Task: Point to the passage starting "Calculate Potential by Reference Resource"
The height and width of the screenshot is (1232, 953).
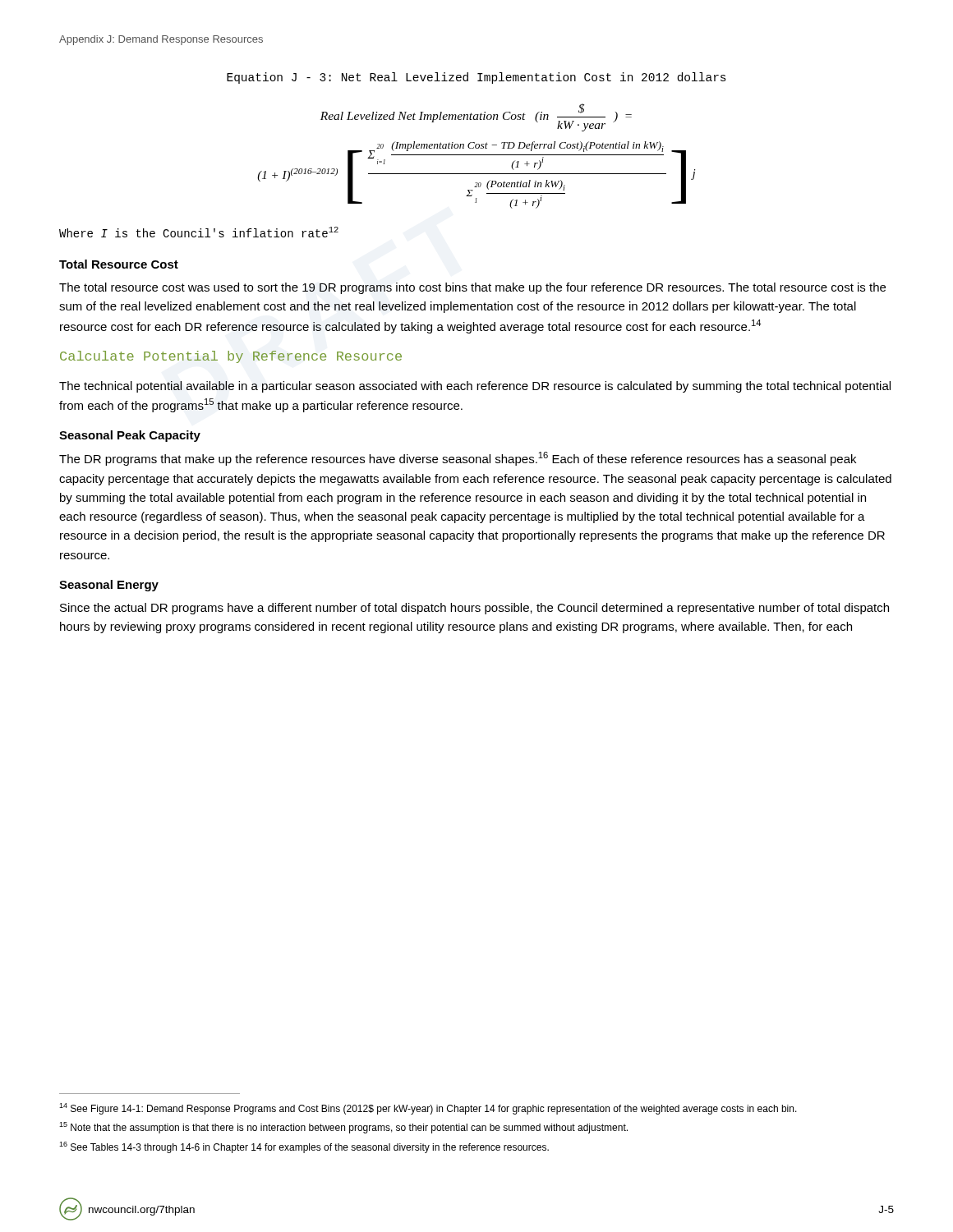Action: click(x=231, y=357)
